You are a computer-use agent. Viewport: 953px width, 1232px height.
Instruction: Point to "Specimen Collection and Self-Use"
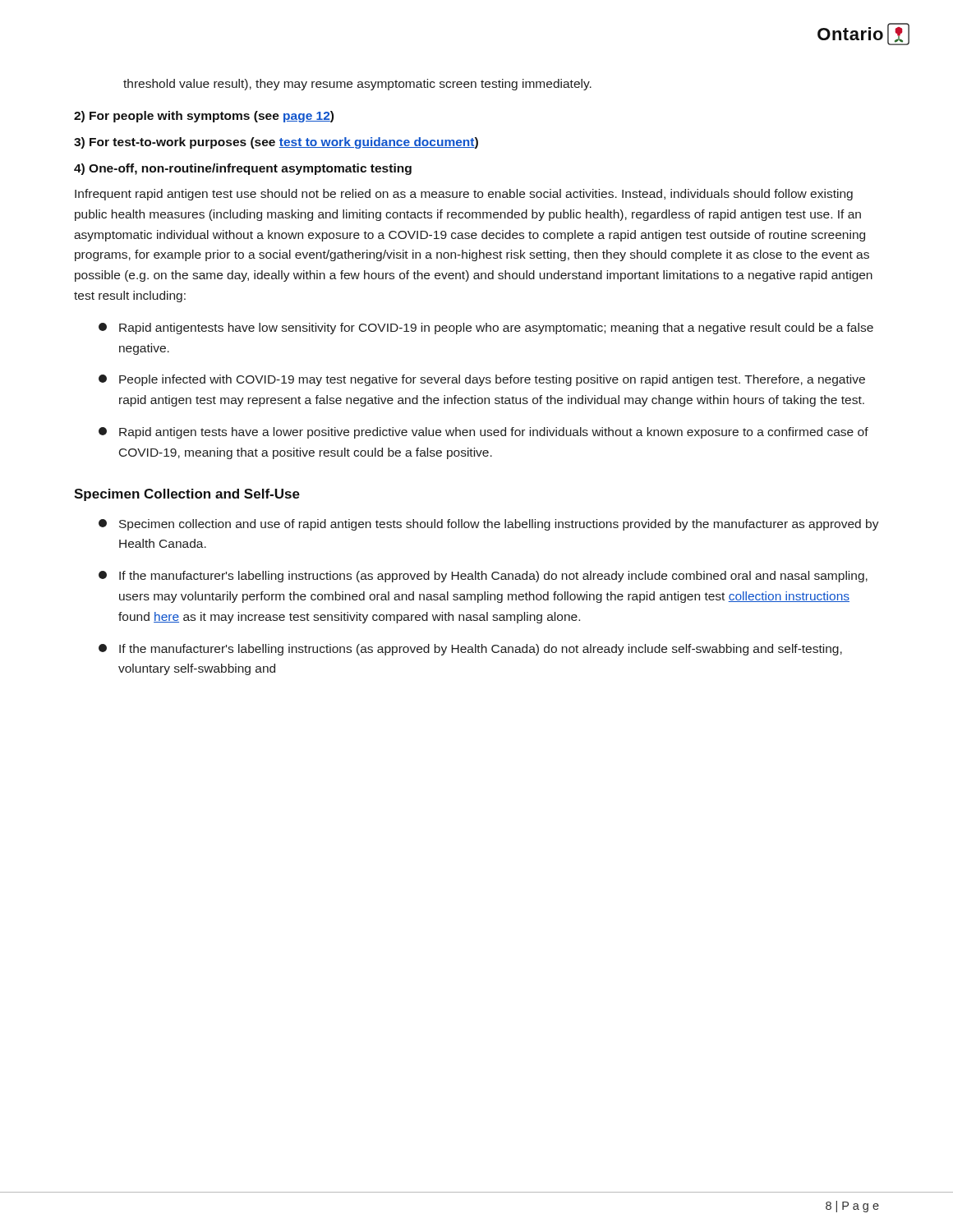click(x=187, y=494)
